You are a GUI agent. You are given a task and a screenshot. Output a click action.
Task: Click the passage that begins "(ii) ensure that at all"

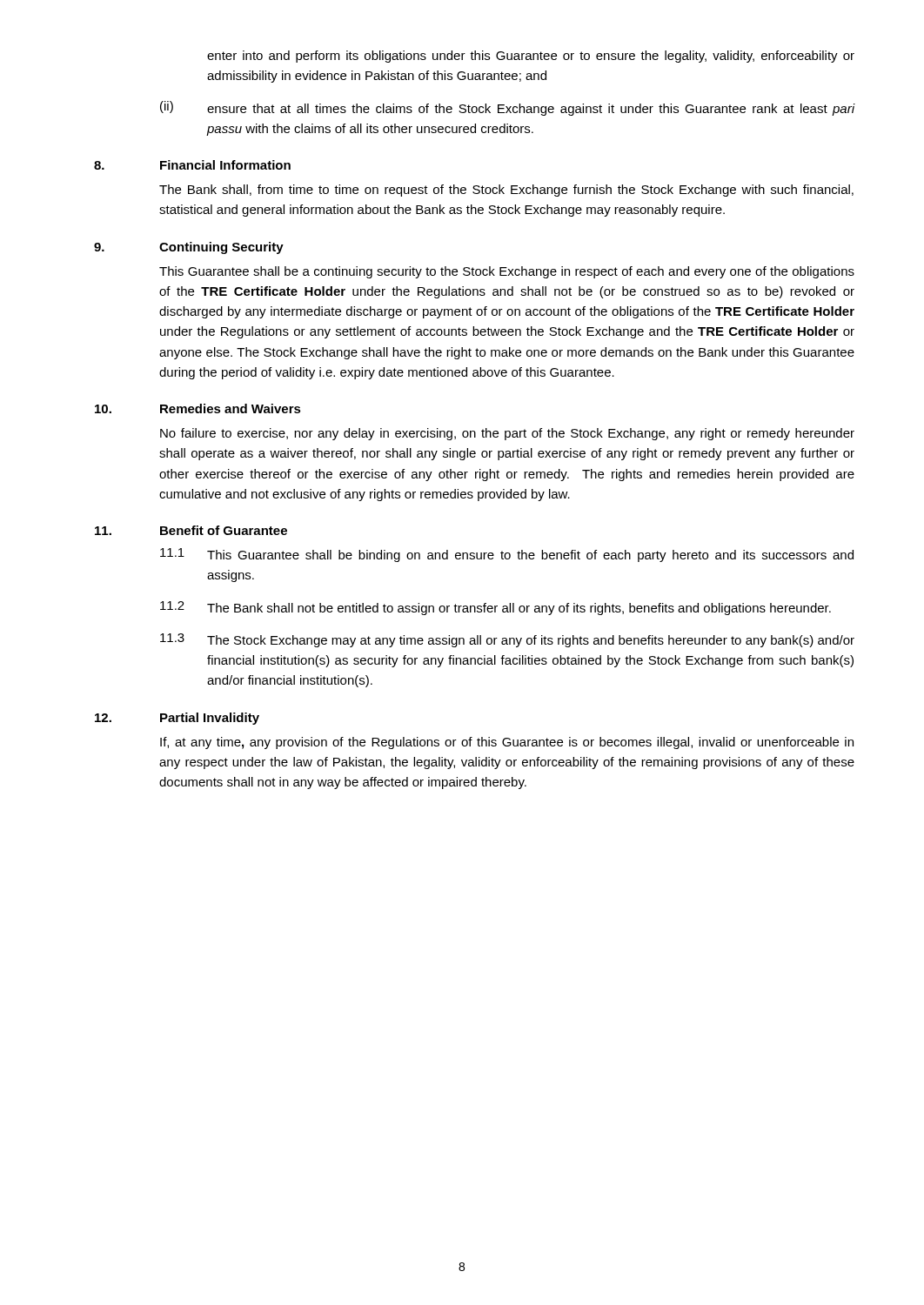507,118
